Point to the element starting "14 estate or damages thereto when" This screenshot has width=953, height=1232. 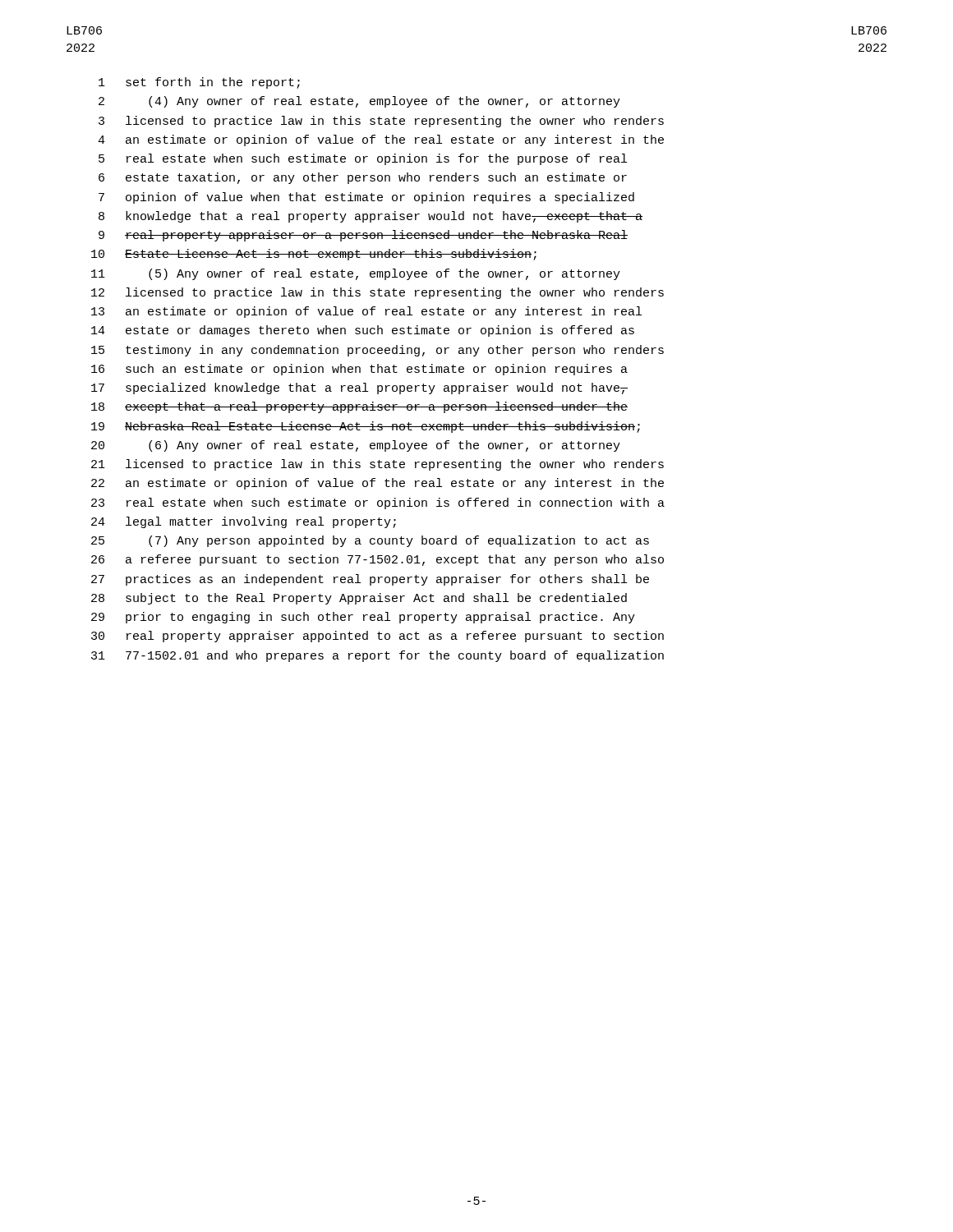pos(476,332)
